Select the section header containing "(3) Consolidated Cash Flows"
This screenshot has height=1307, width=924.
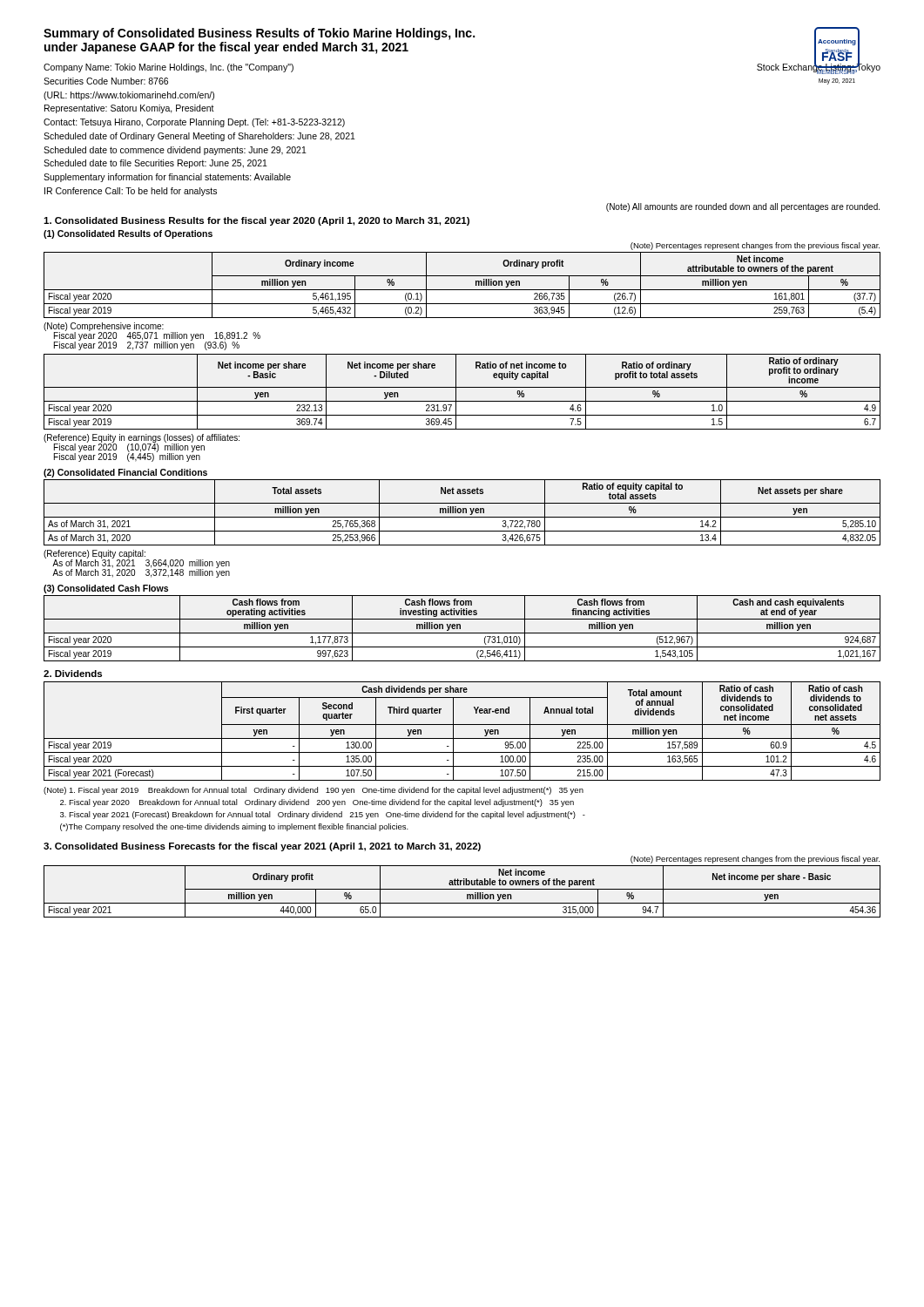pyautogui.click(x=106, y=588)
